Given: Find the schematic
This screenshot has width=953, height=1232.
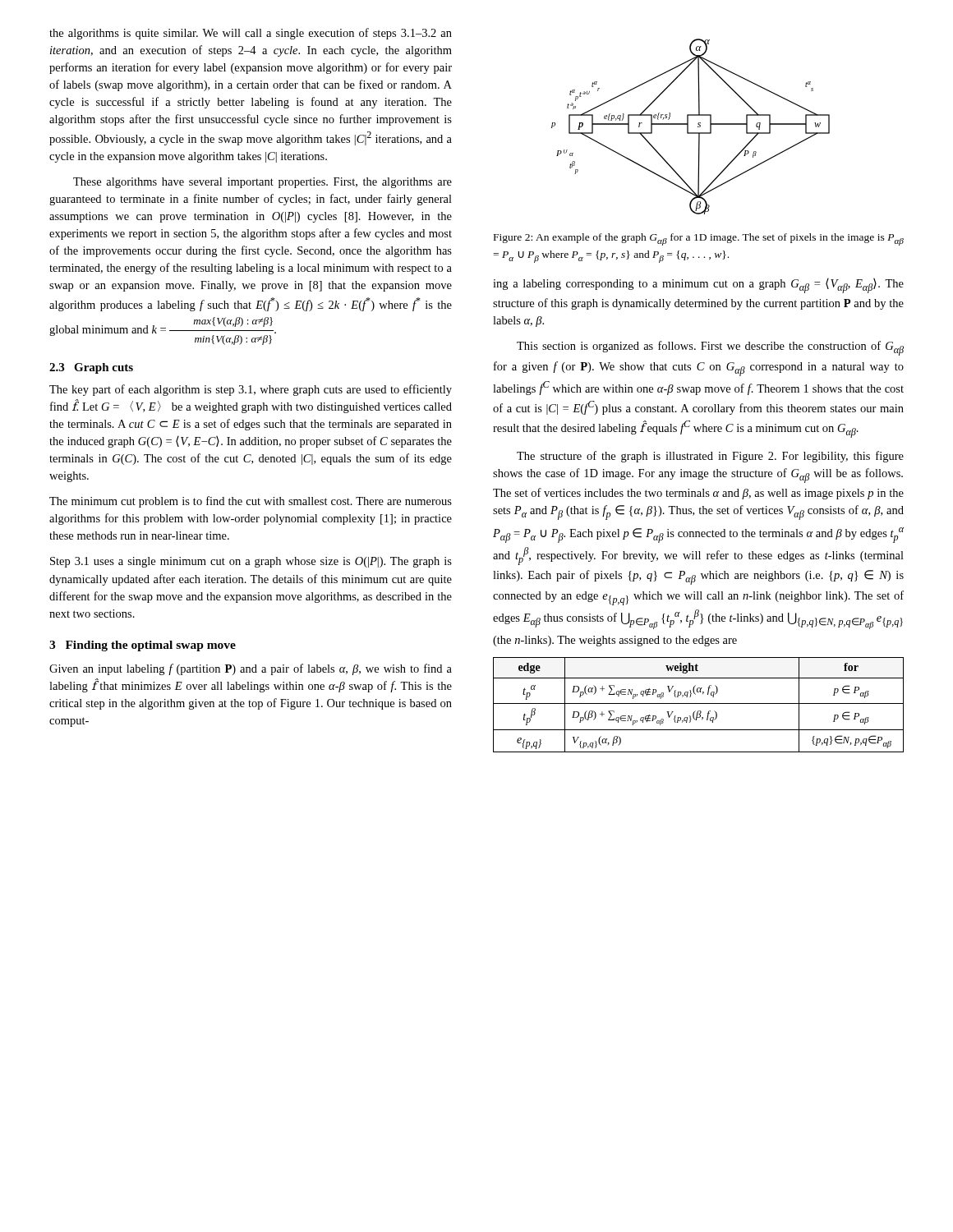Looking at the screenshot, I should pyautogui.click(x=698, y=129).
